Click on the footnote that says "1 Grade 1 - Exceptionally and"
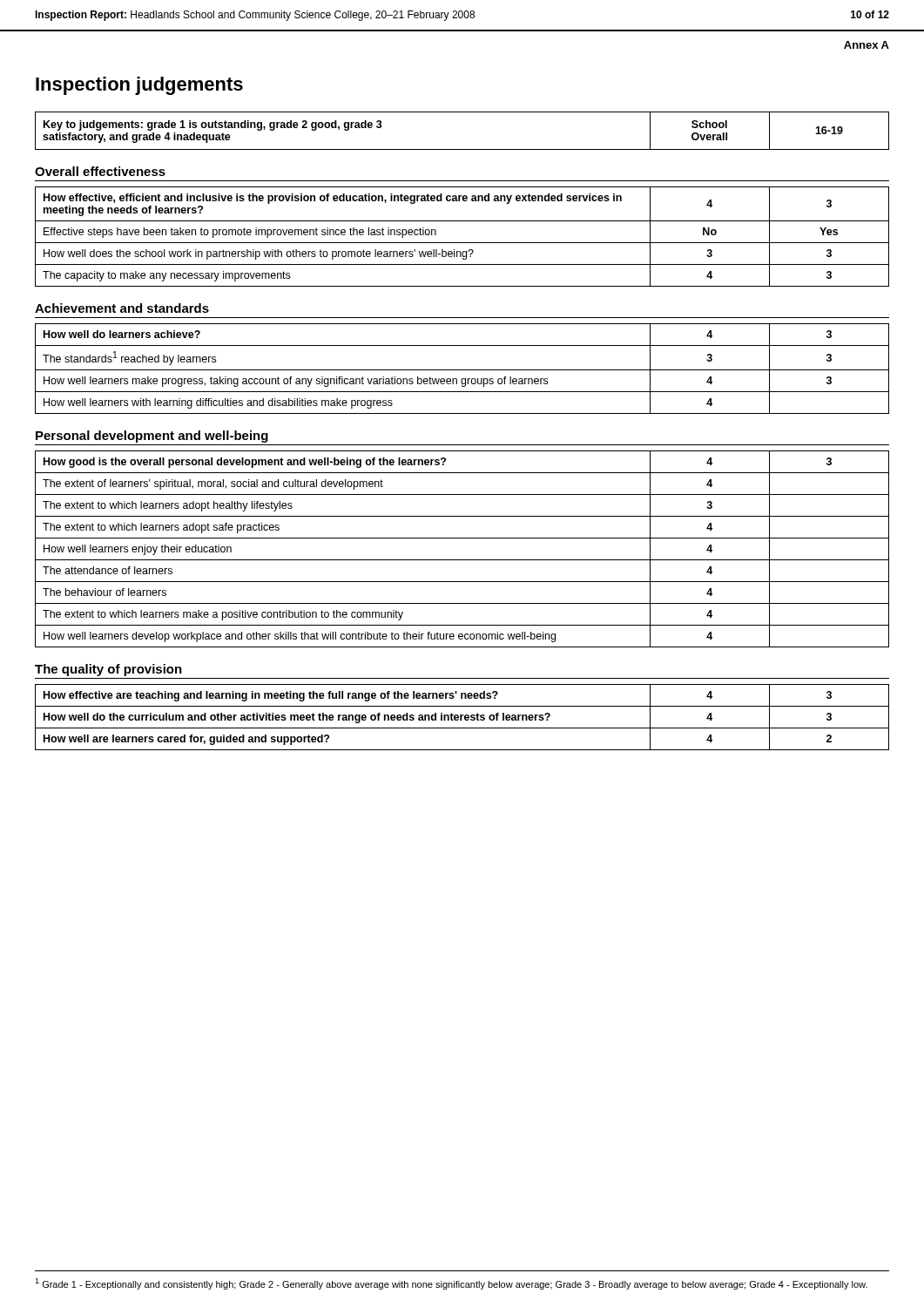924x1307 pixels. pyautogui.click(x=451, y=1283)
